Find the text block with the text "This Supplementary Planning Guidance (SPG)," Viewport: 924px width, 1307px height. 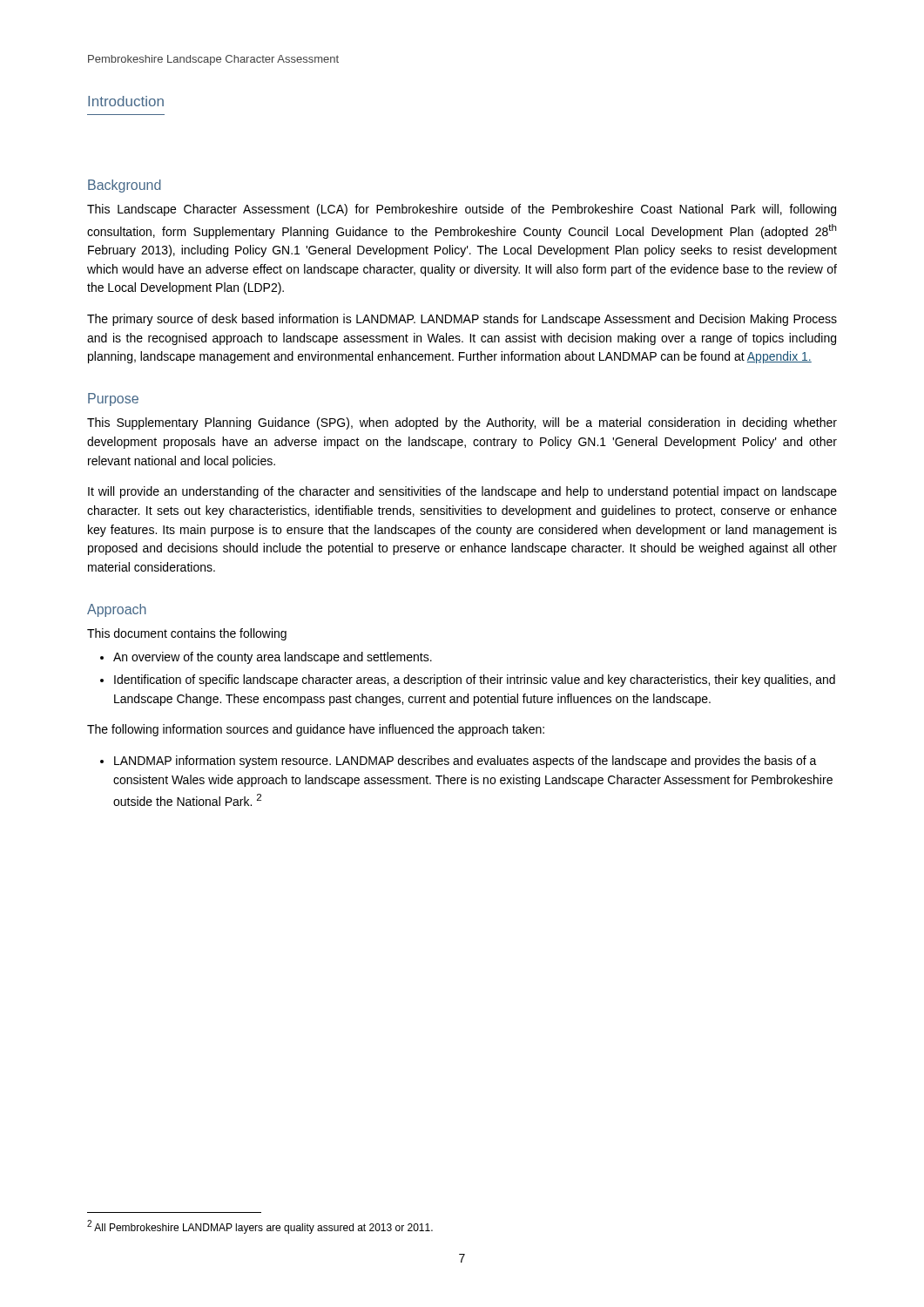pos(462,442)
